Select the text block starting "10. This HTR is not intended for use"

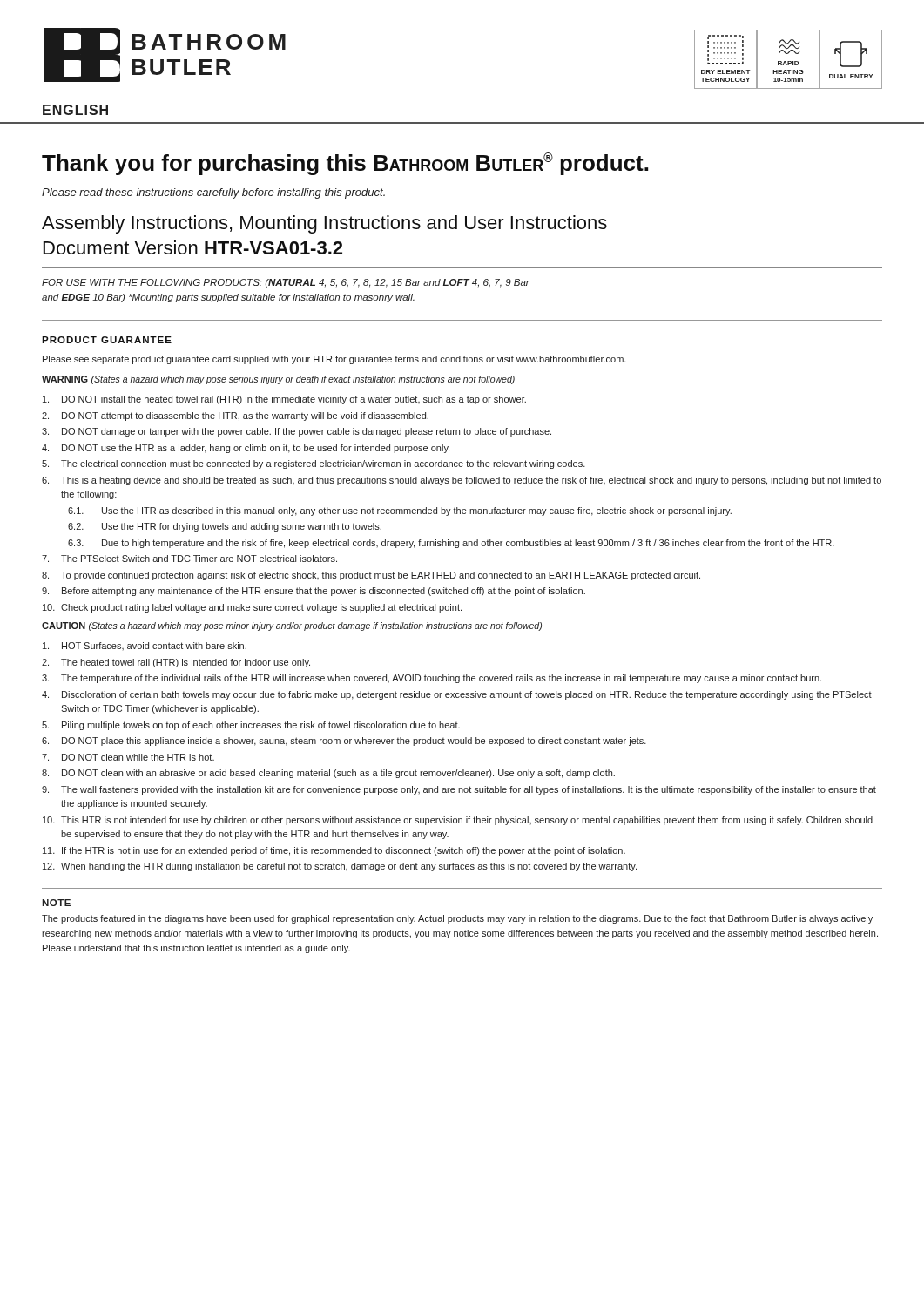pyautogui.click(x=462, y=827)
